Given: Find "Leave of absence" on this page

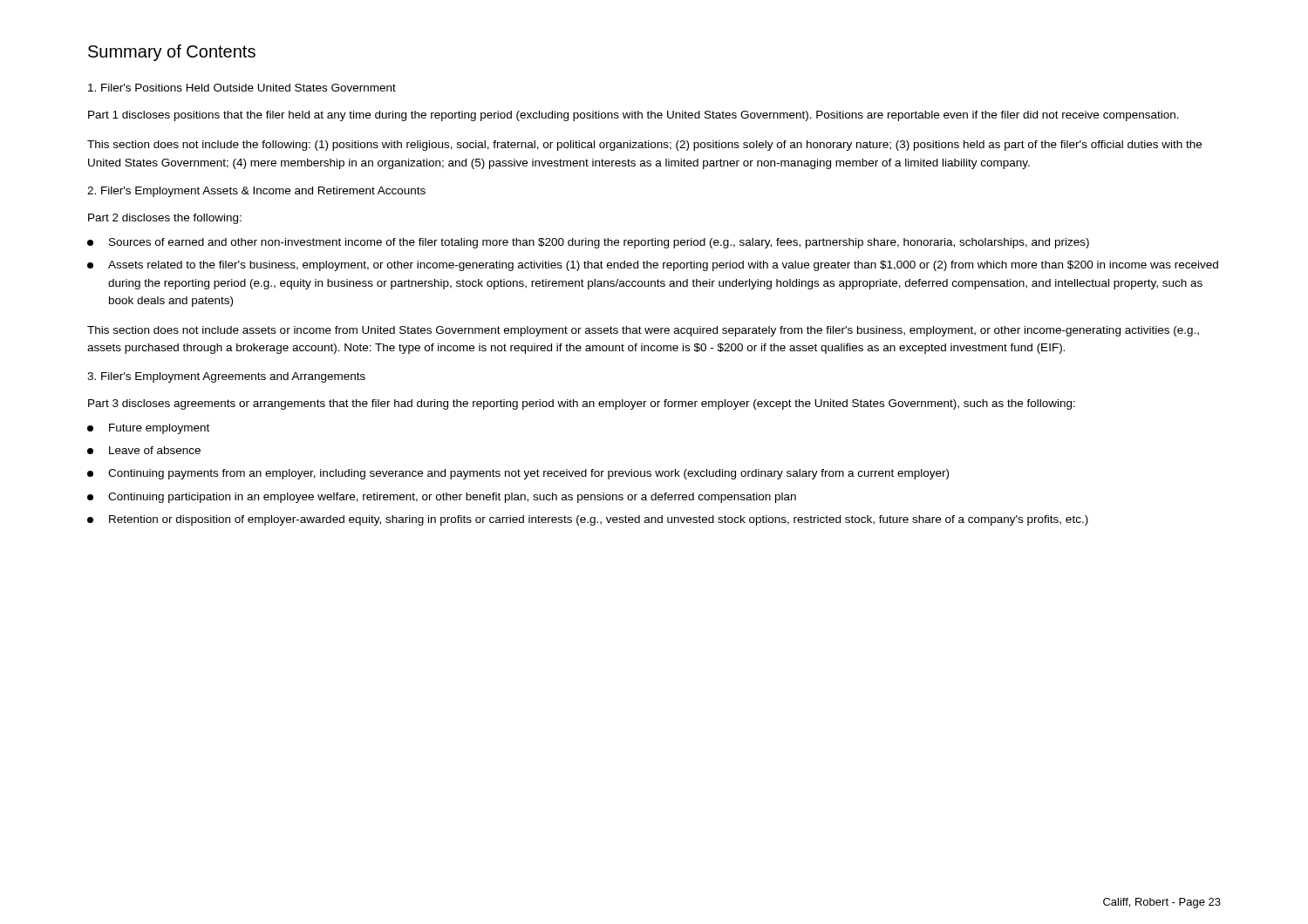Looking at the screenshot, I should coord(144,450).
